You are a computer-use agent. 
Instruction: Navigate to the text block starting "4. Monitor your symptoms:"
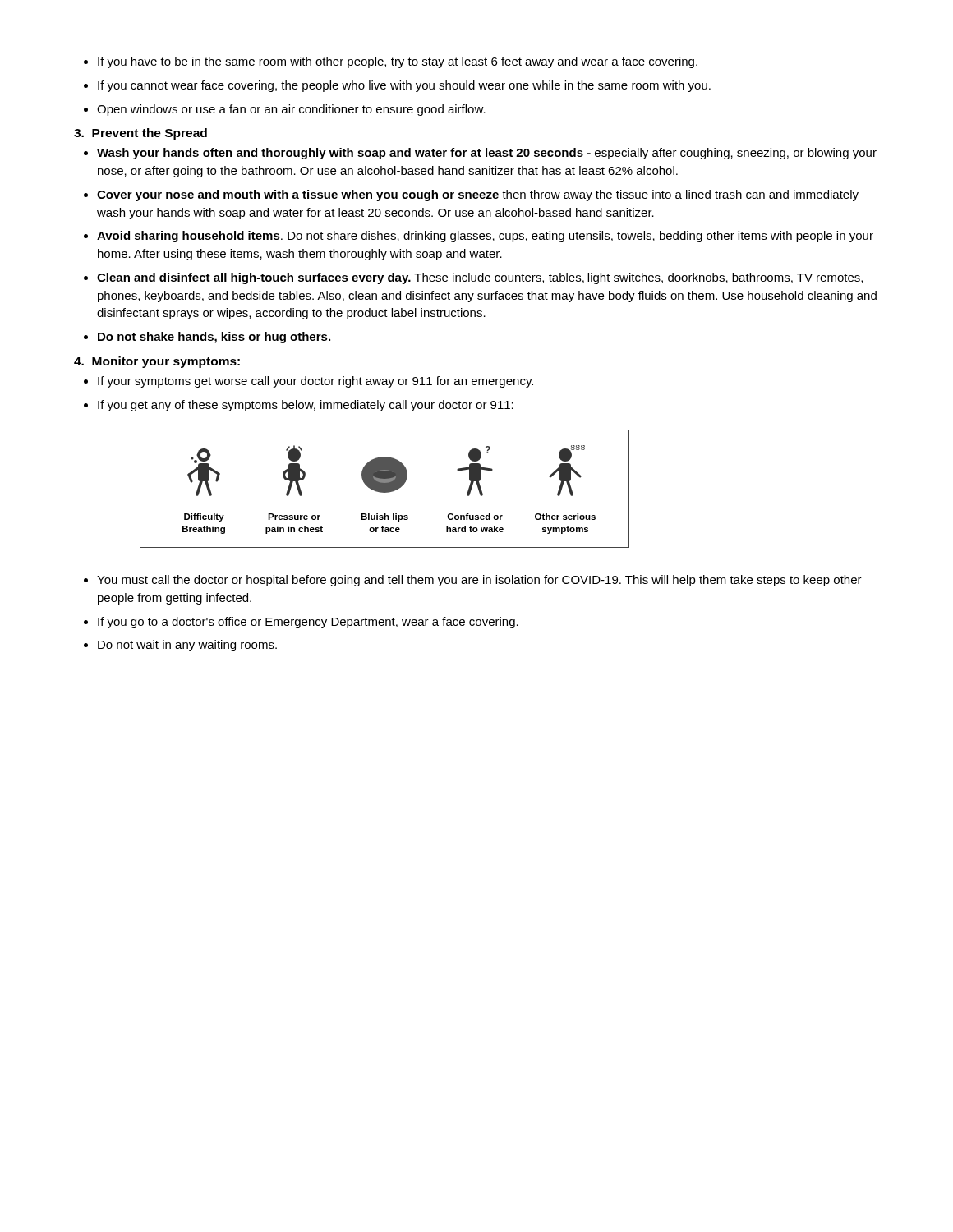pyautogui.click(x=157, y=361)
